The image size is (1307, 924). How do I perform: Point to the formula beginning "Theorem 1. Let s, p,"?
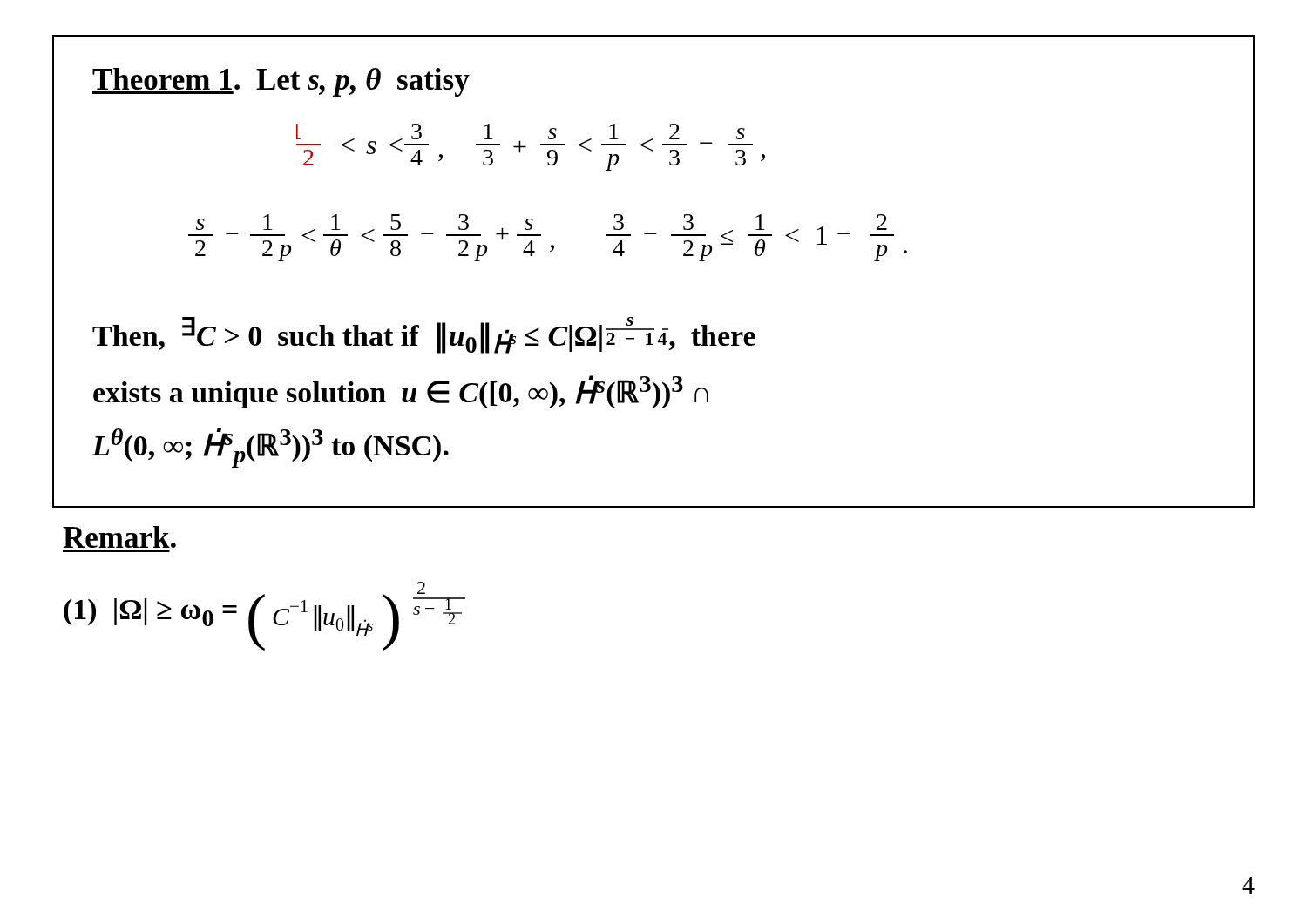(x=281, y=82)
